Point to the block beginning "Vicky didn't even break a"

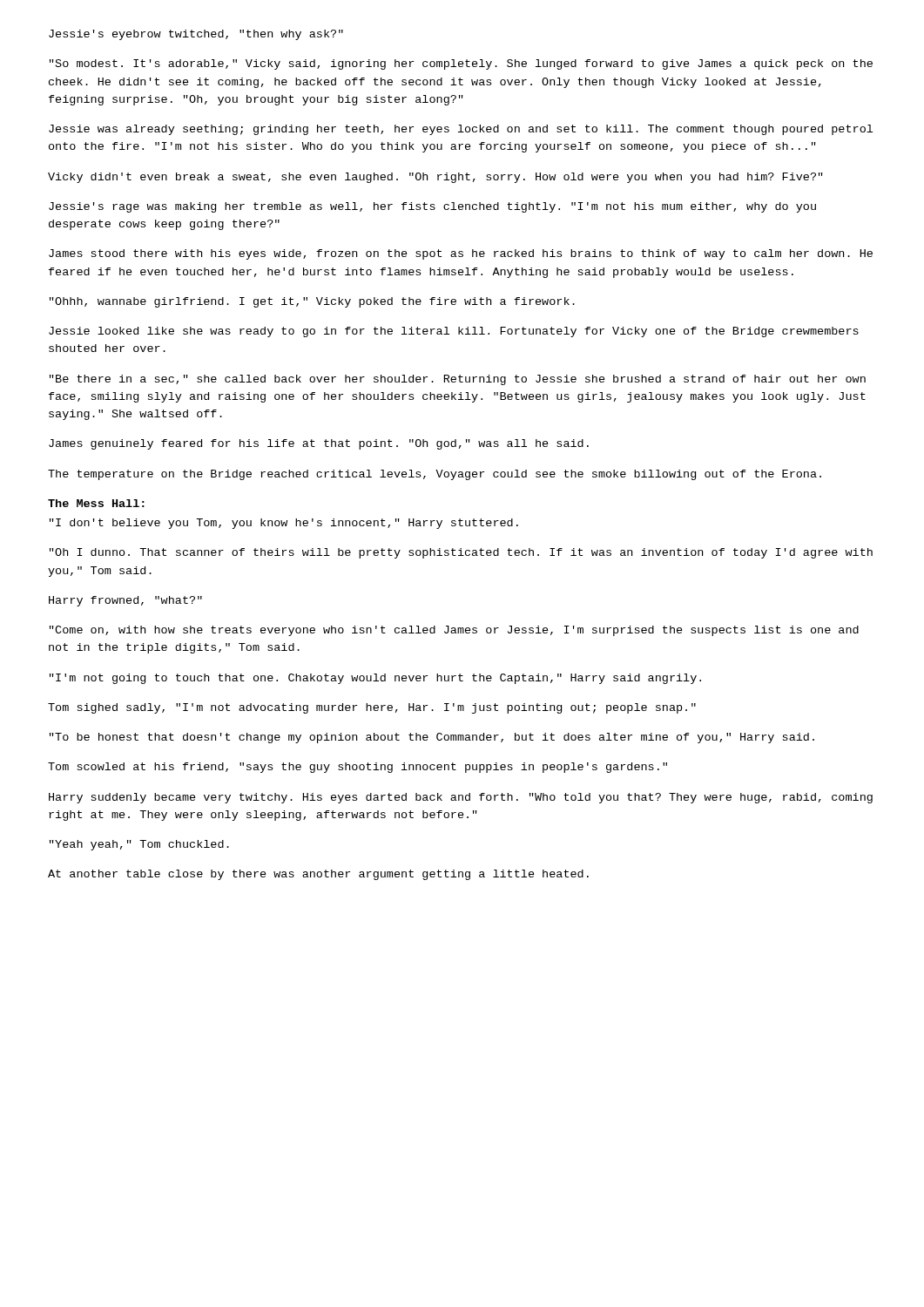click(436, 177)
